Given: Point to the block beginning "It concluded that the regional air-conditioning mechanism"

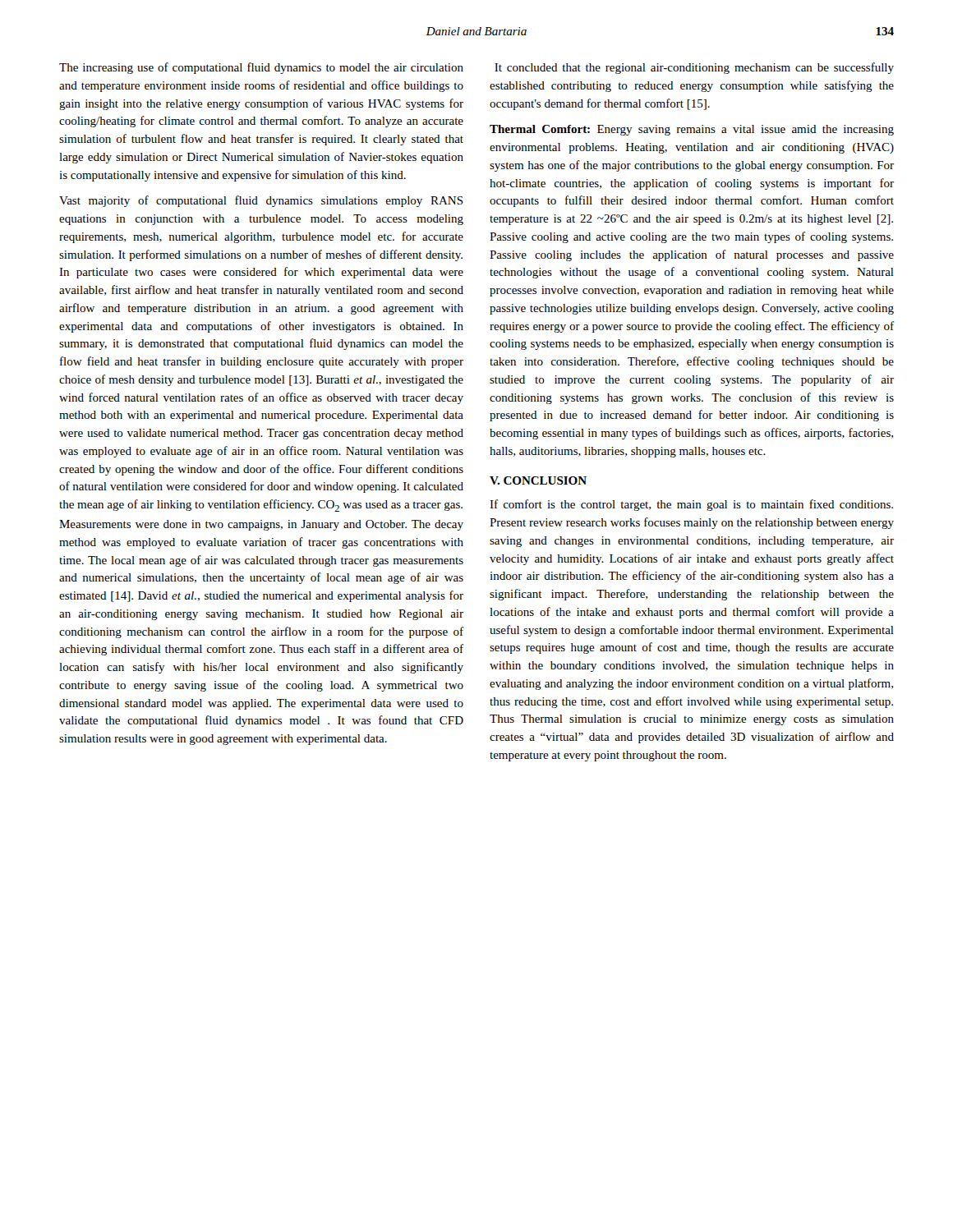Looking at the screenshot, I should 692,260.
